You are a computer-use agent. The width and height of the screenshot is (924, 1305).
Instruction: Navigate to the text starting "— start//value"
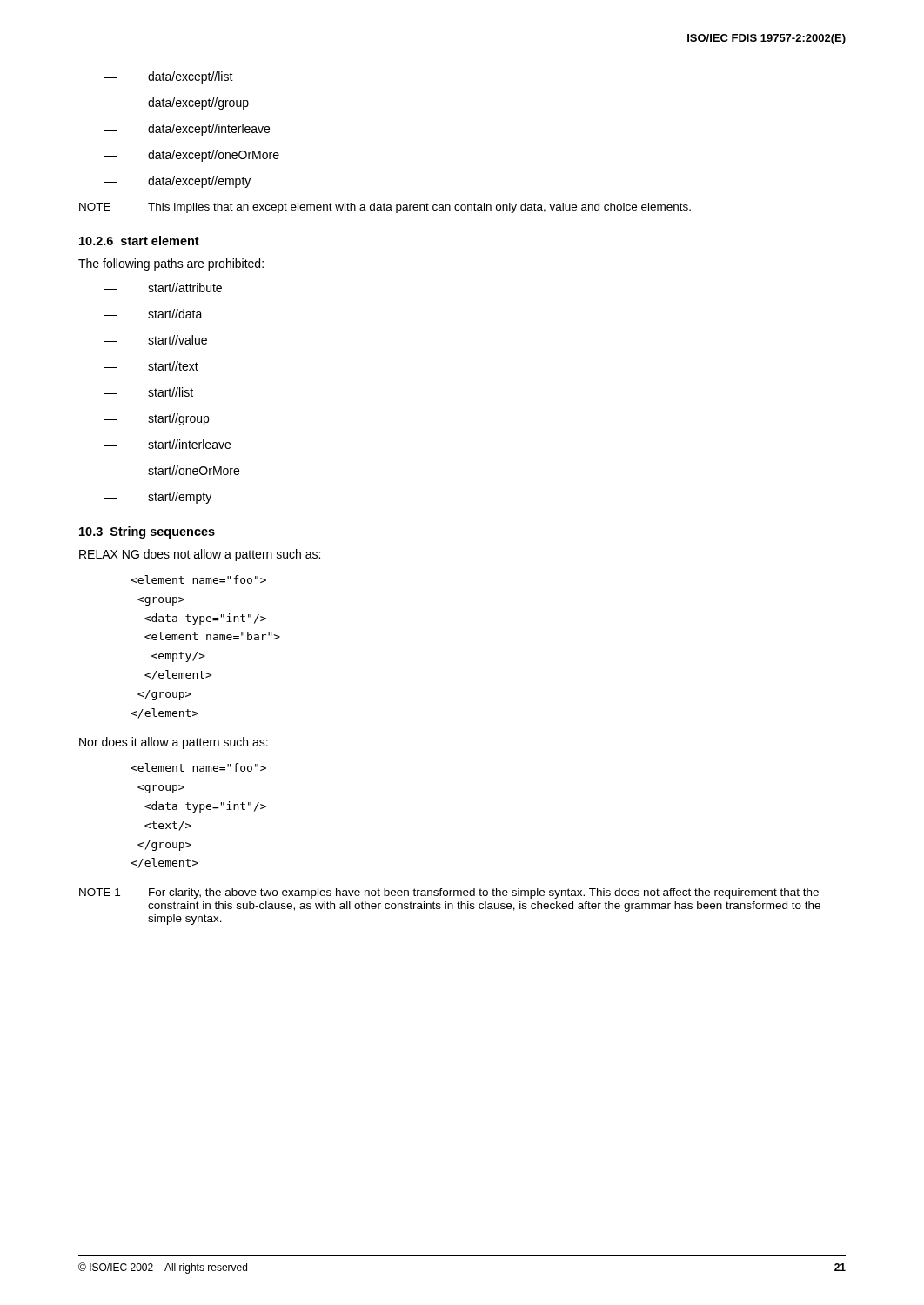tap(156, 340)
